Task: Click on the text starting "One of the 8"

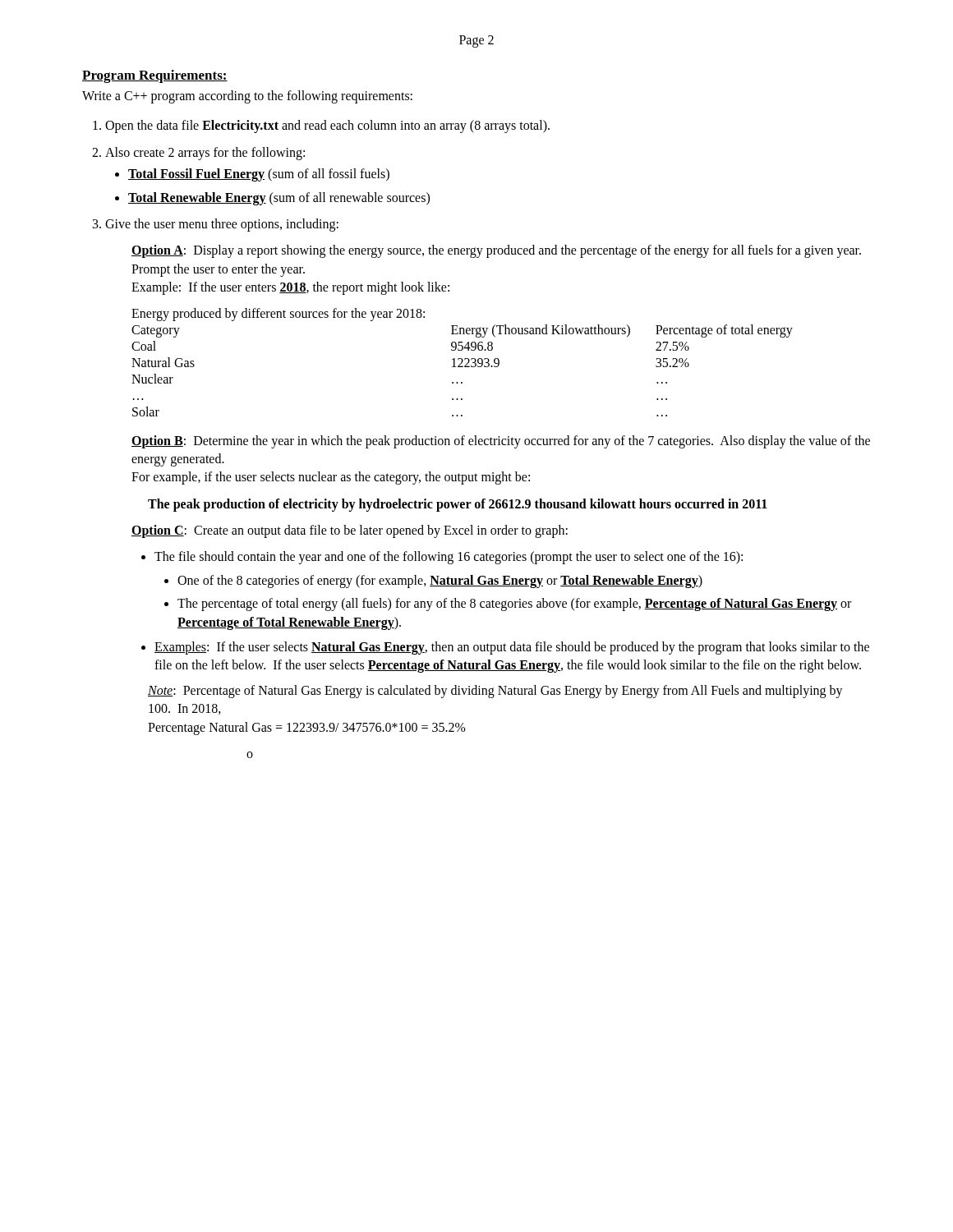Action: pyautogui.click(x=440, y=580)
